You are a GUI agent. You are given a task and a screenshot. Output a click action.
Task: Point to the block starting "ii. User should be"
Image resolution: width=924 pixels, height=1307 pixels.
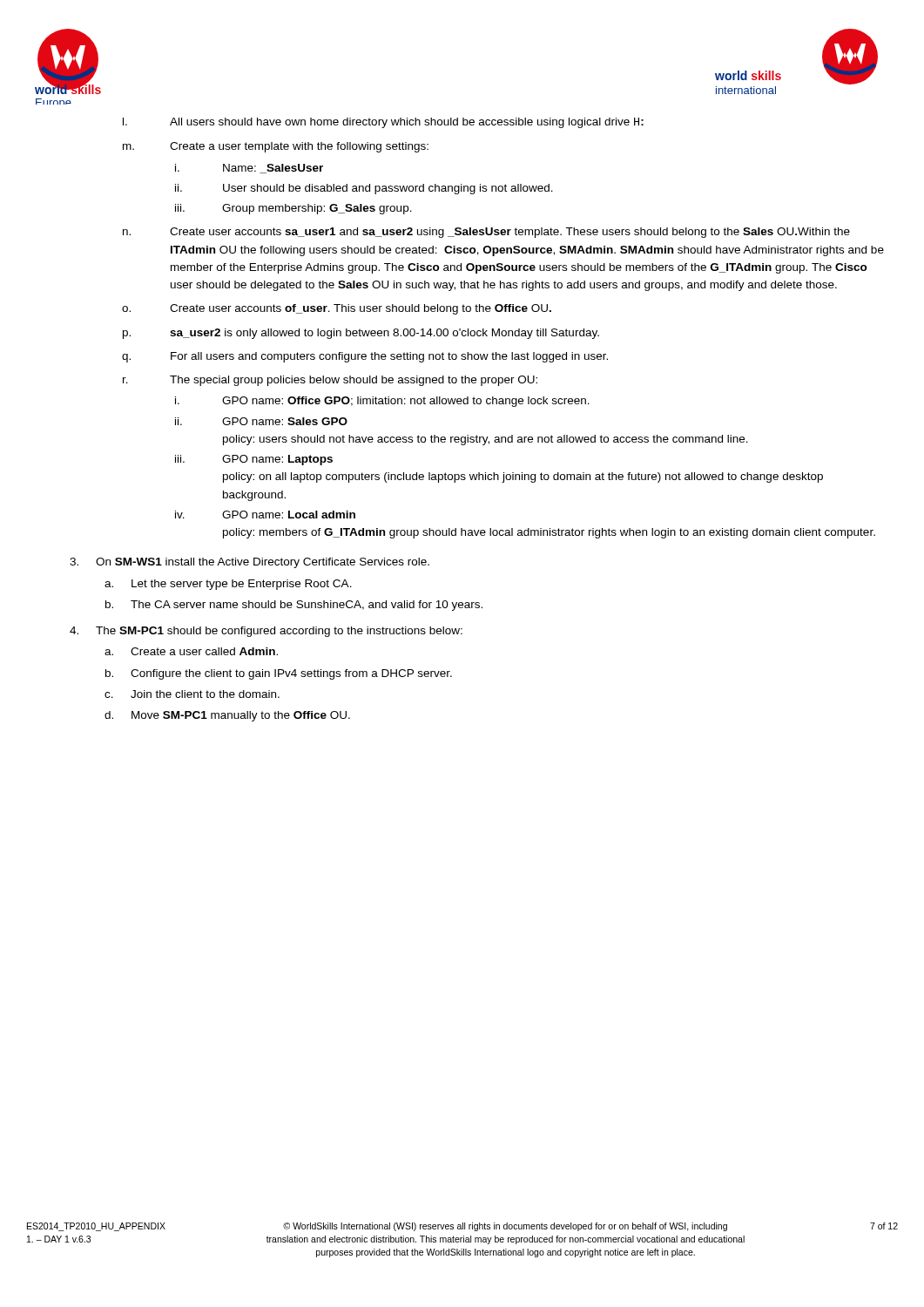click(x=462, y=188)
